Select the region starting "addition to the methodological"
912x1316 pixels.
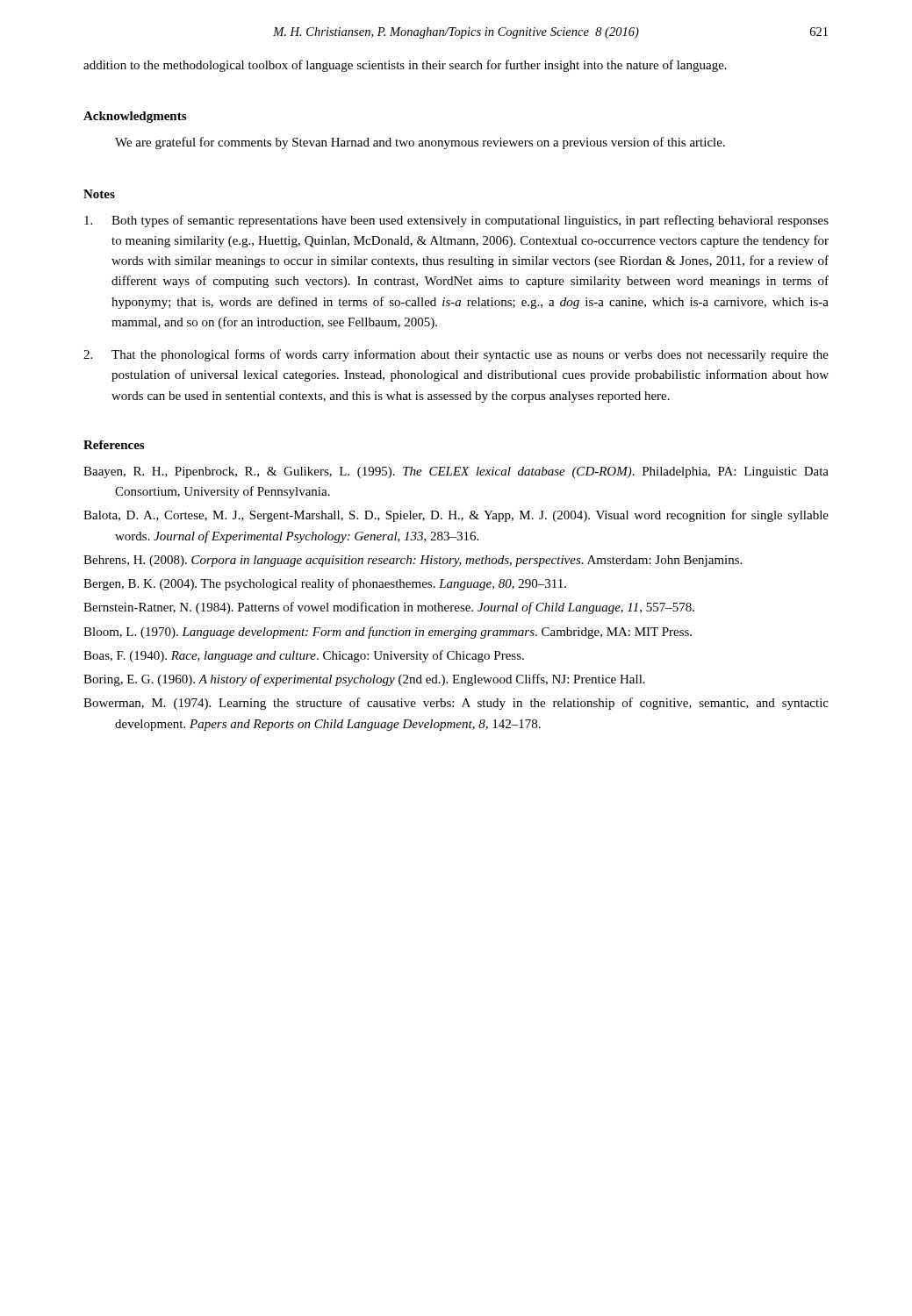point(405,65)
